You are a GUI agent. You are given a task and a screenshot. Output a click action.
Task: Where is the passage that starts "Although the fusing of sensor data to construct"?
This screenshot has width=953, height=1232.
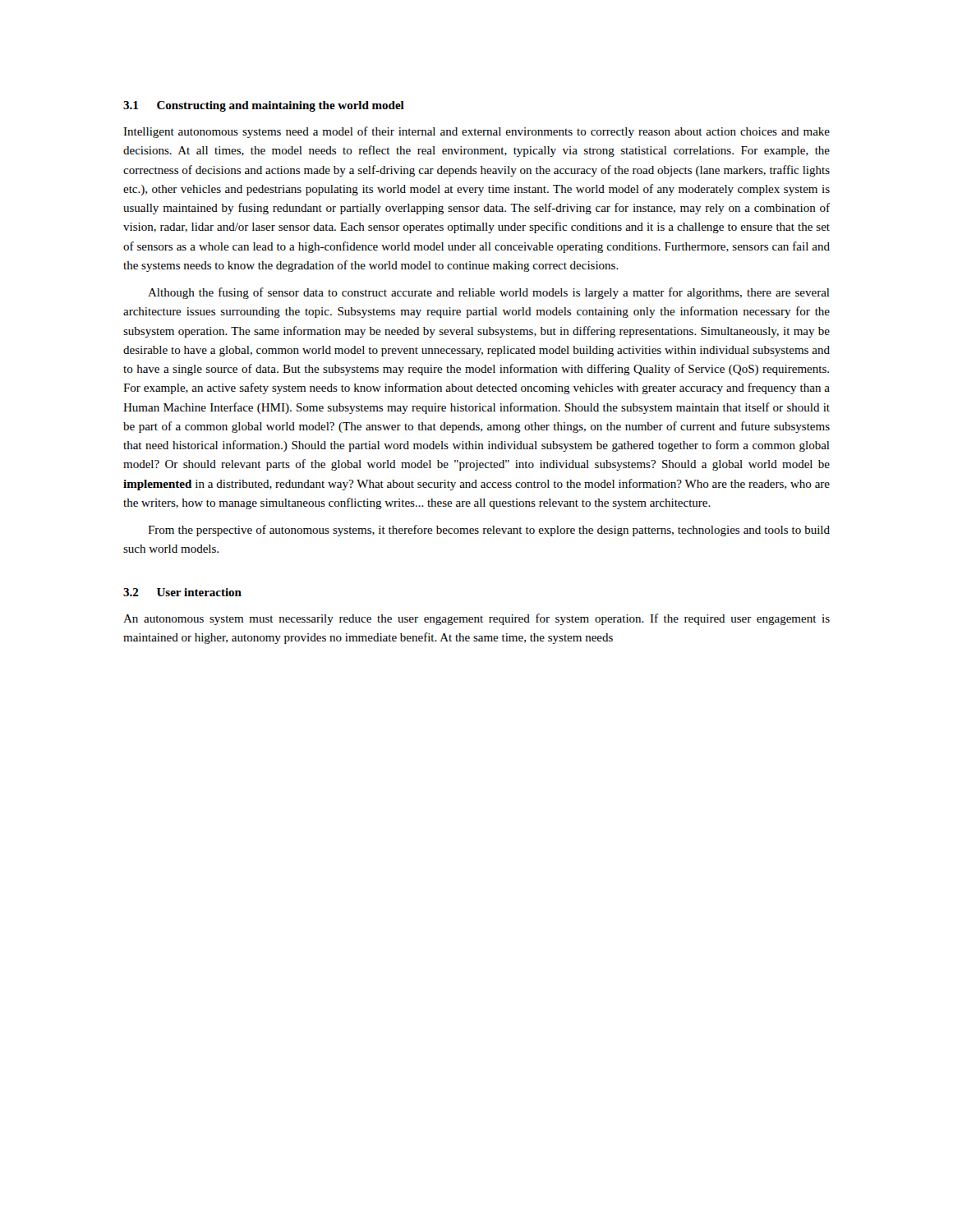coord(476,397)
